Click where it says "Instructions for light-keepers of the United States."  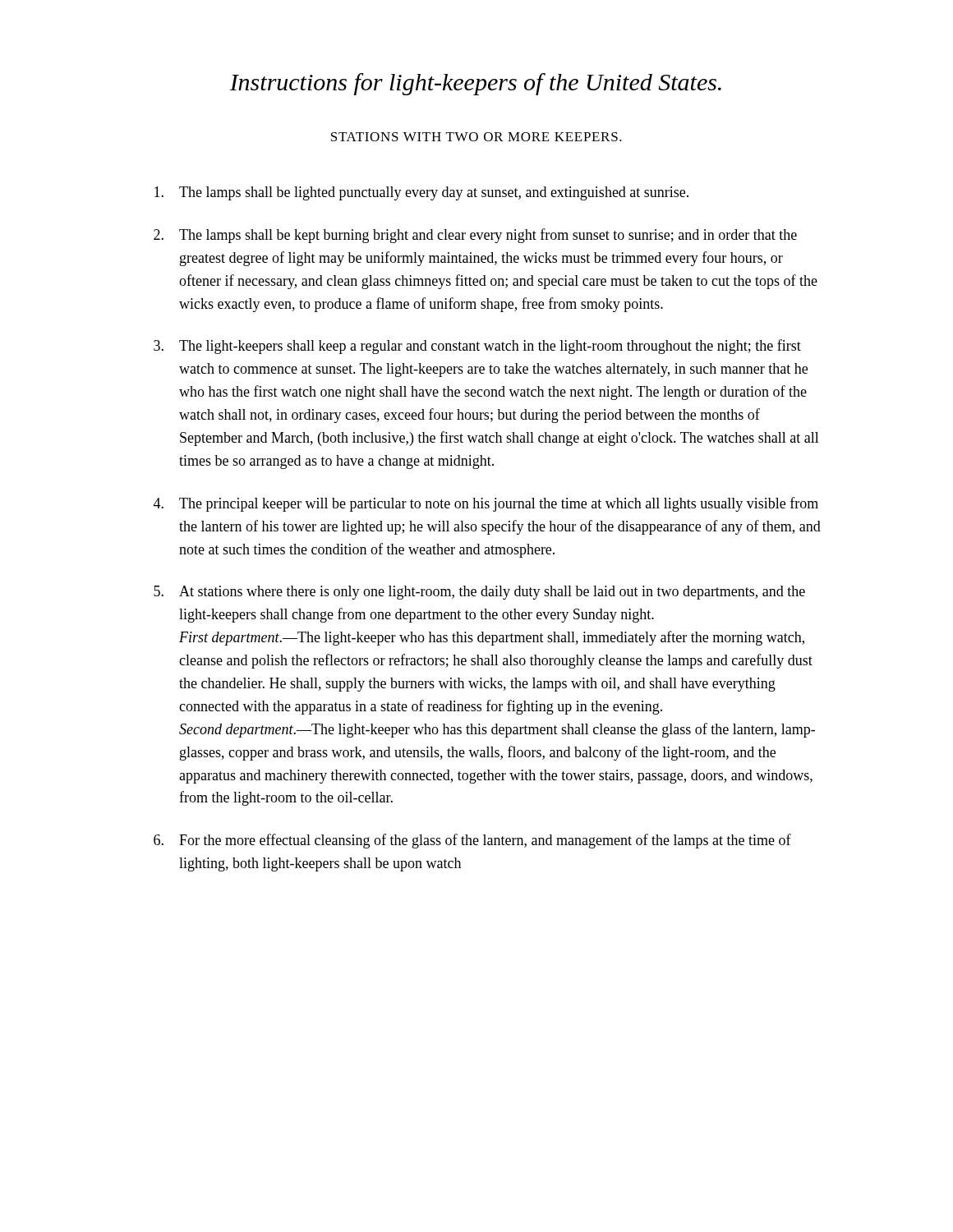tap(476, 82)
